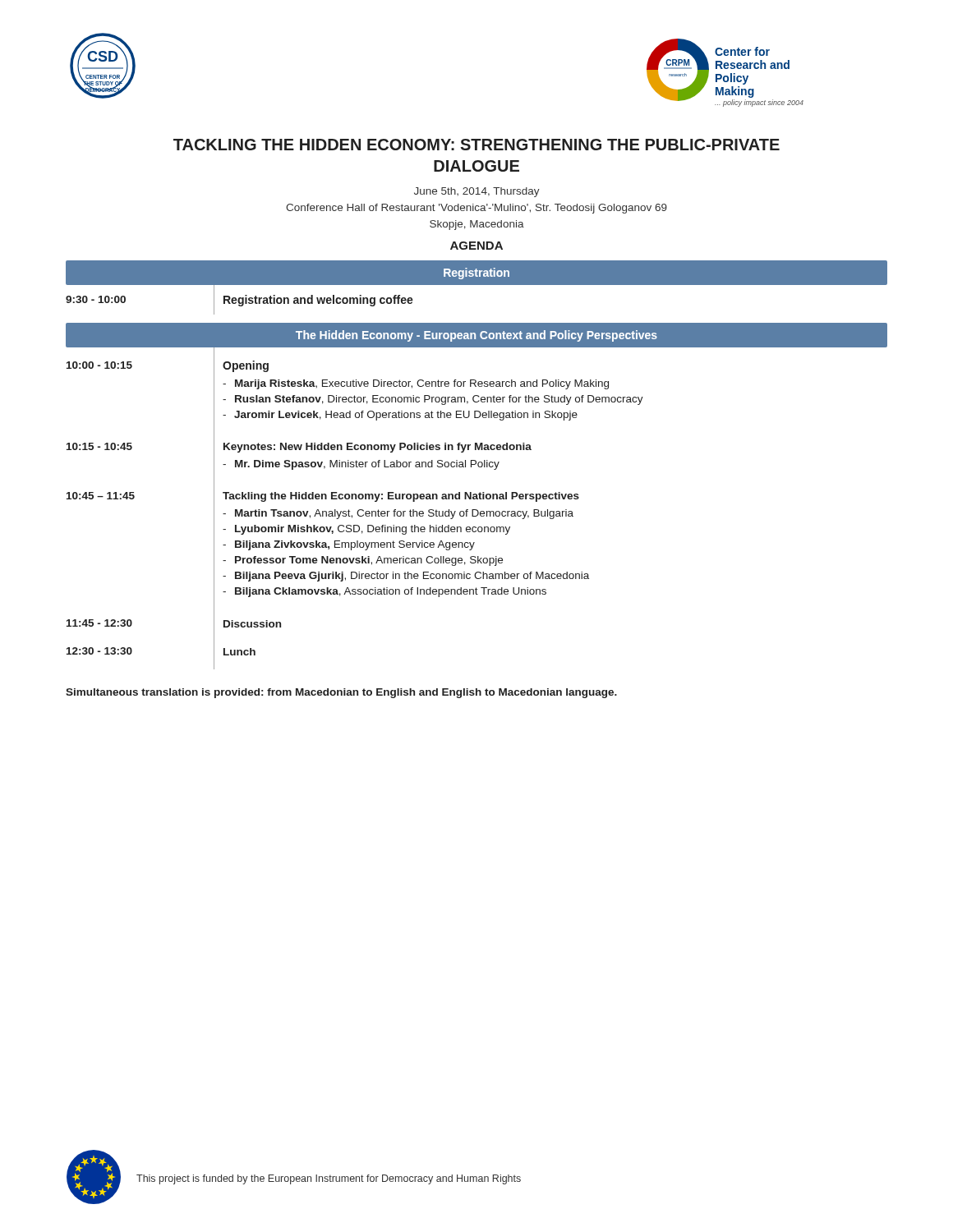Locate the text block starting "Simultaneous translation is provided: from Macedonian to"

[342, 692]
